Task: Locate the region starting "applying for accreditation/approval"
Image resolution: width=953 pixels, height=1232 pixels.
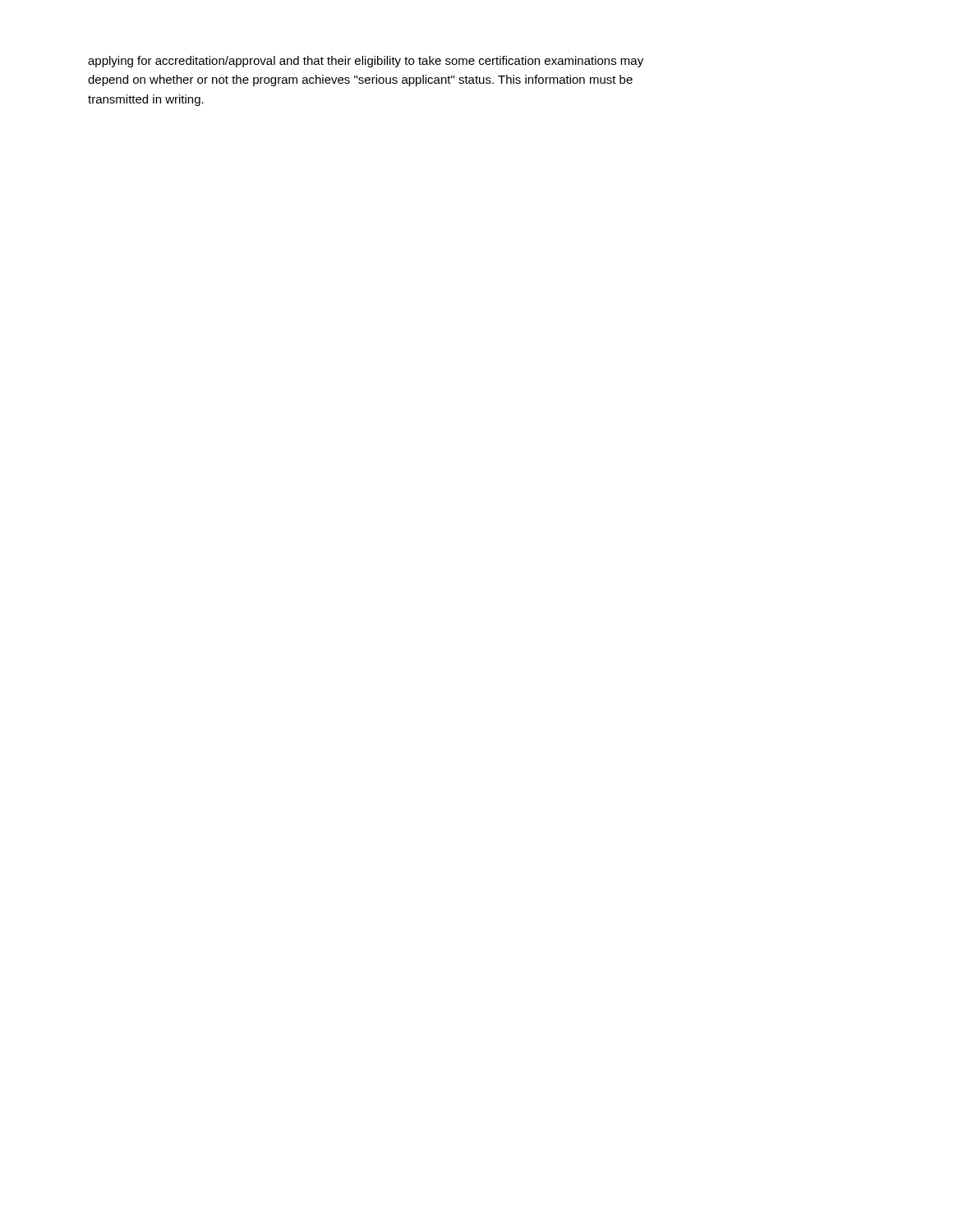Action: 366,79
